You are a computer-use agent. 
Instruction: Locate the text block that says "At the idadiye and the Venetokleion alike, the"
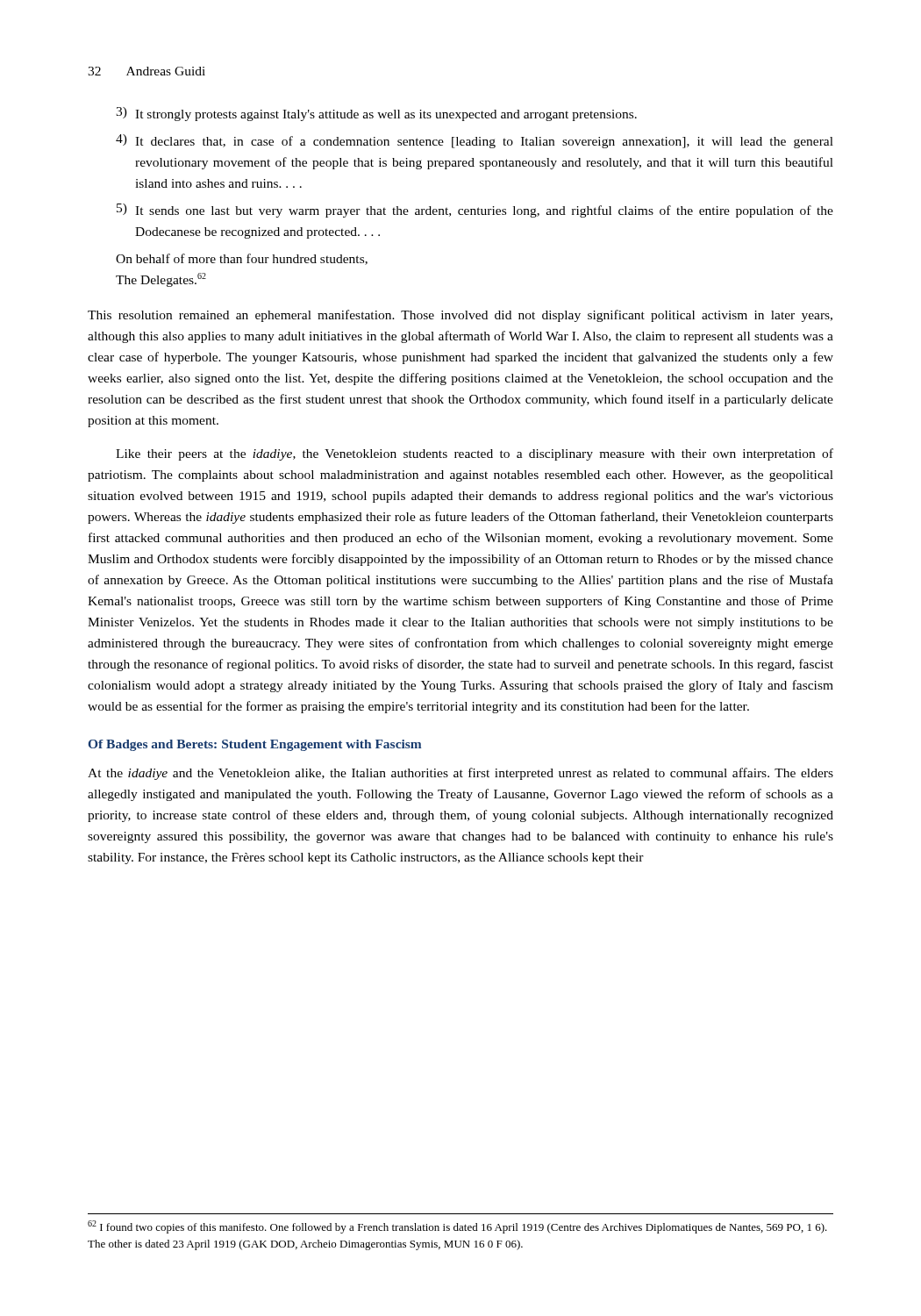460,815
